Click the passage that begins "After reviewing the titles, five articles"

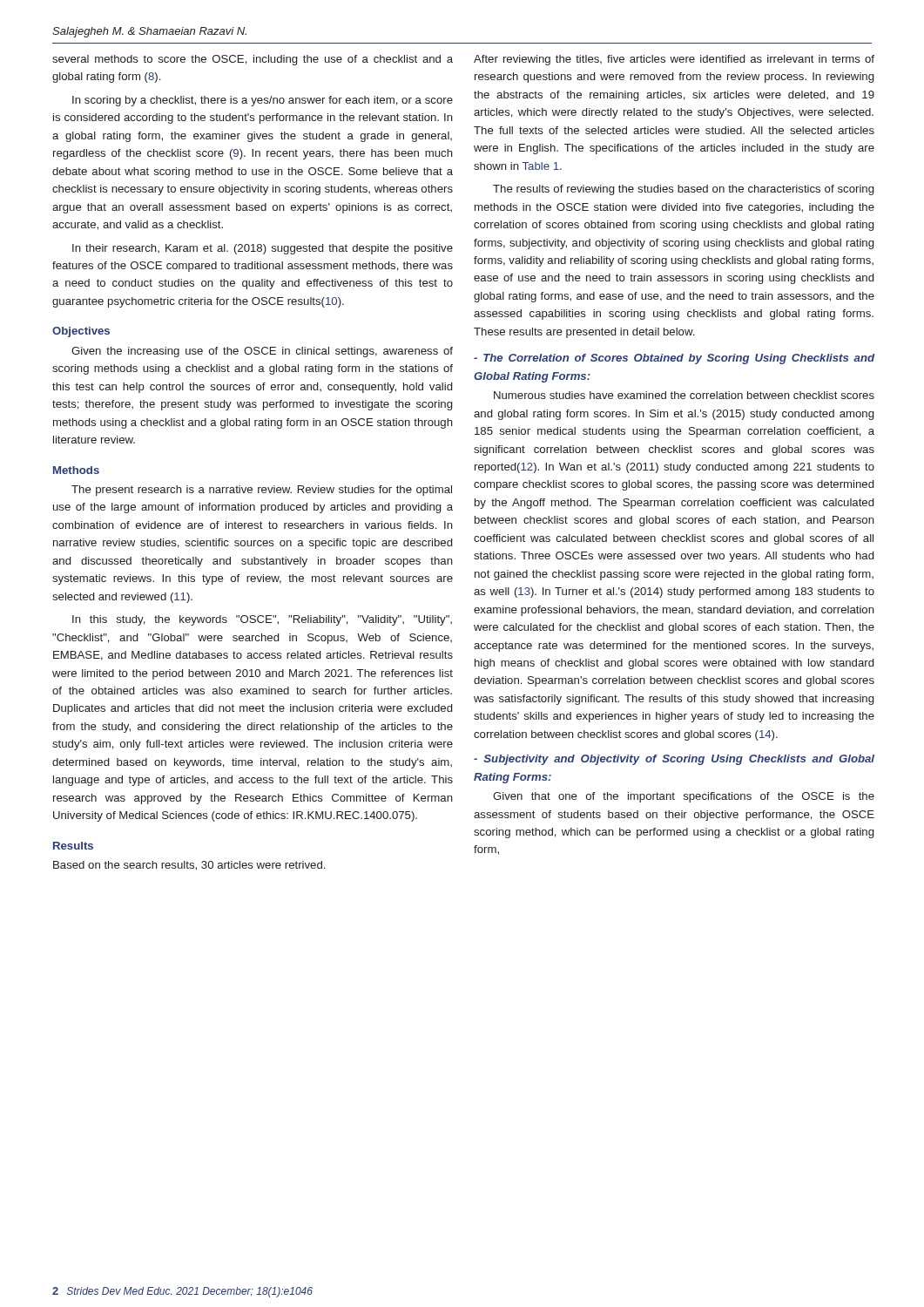pos(674,196)
